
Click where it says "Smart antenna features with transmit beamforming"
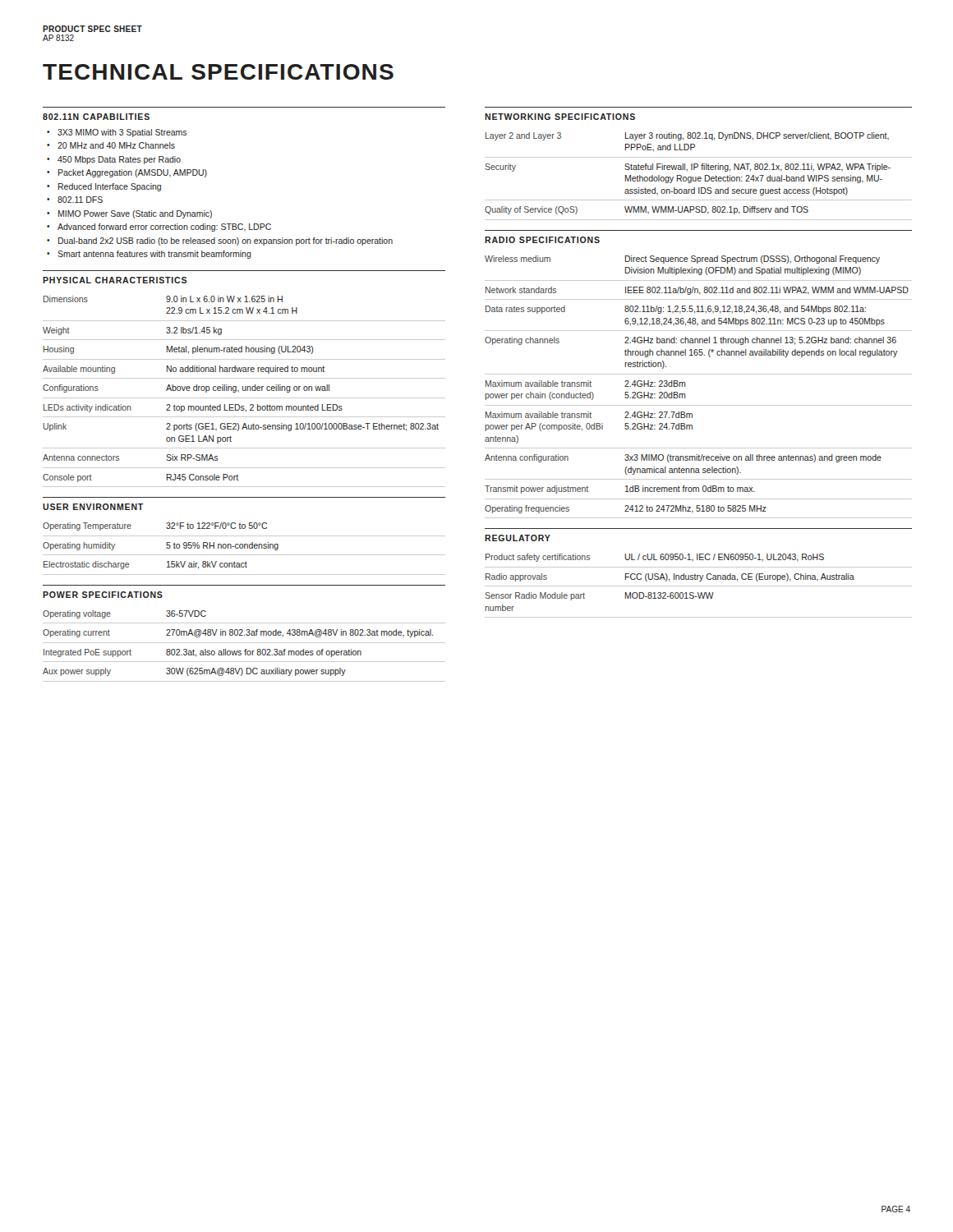click(x=154, y=254)
